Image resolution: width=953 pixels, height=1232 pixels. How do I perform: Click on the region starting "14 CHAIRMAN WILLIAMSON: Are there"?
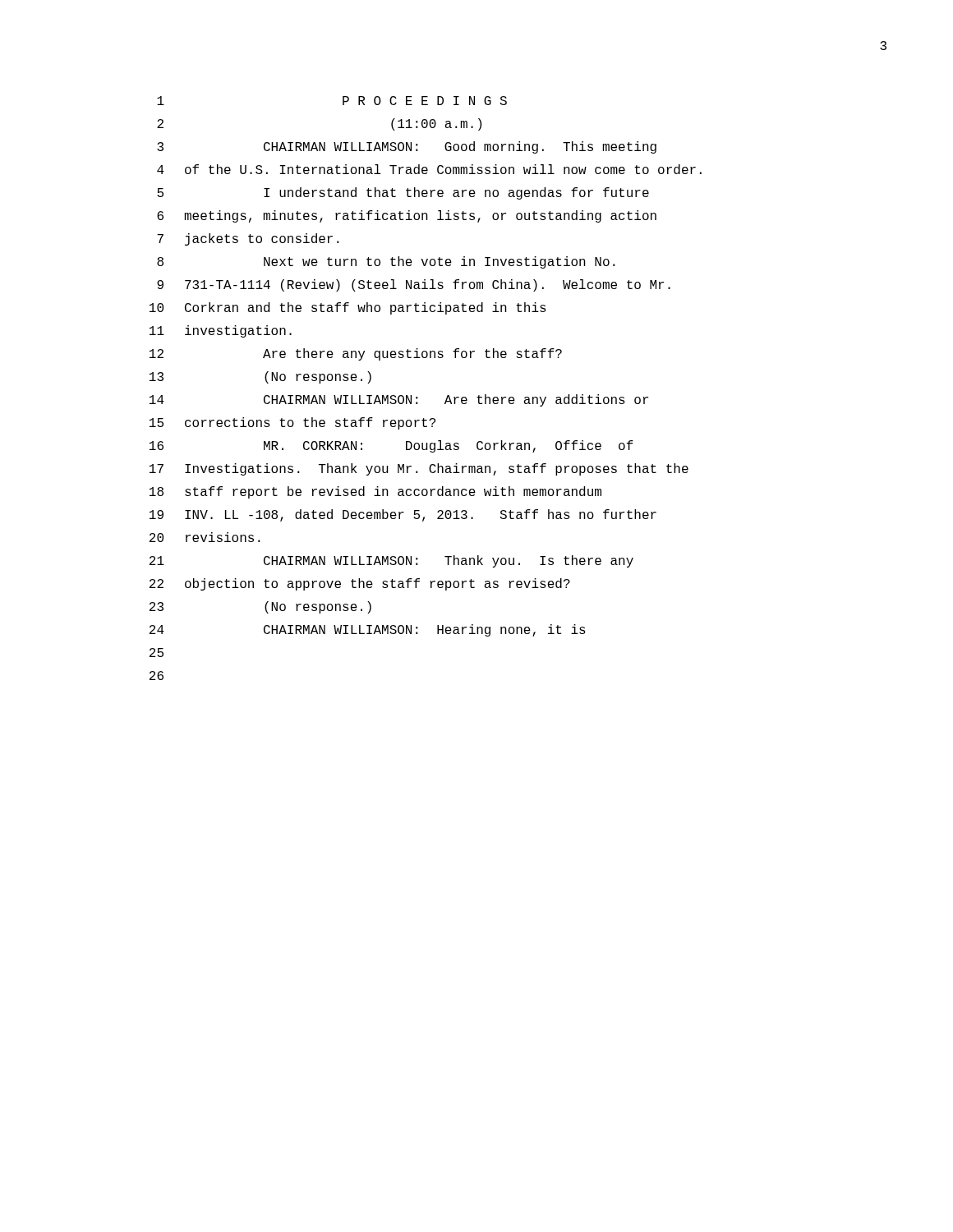tap(382, 401)
